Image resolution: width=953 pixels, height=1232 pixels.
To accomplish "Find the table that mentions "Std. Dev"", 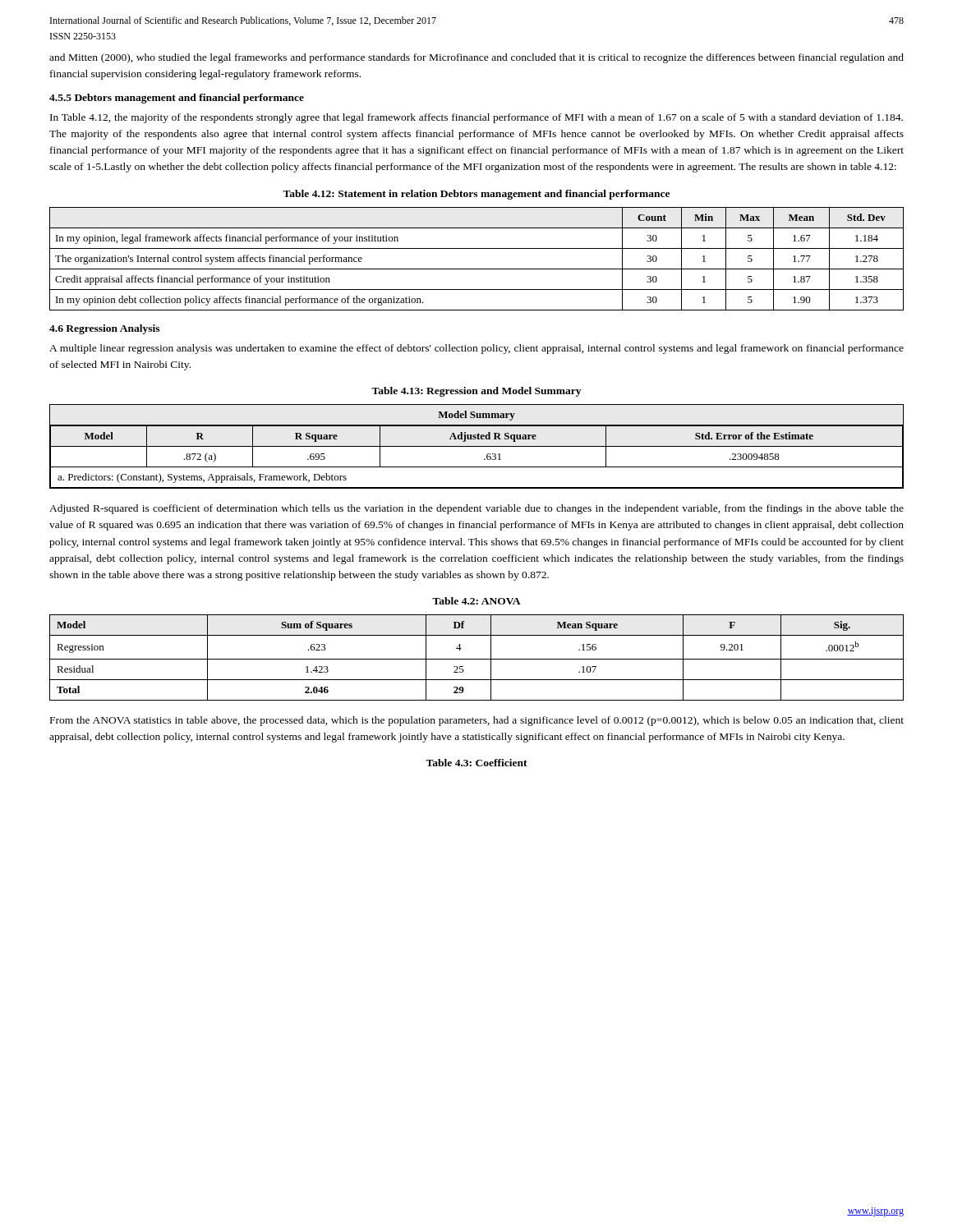I will (476, 258).
